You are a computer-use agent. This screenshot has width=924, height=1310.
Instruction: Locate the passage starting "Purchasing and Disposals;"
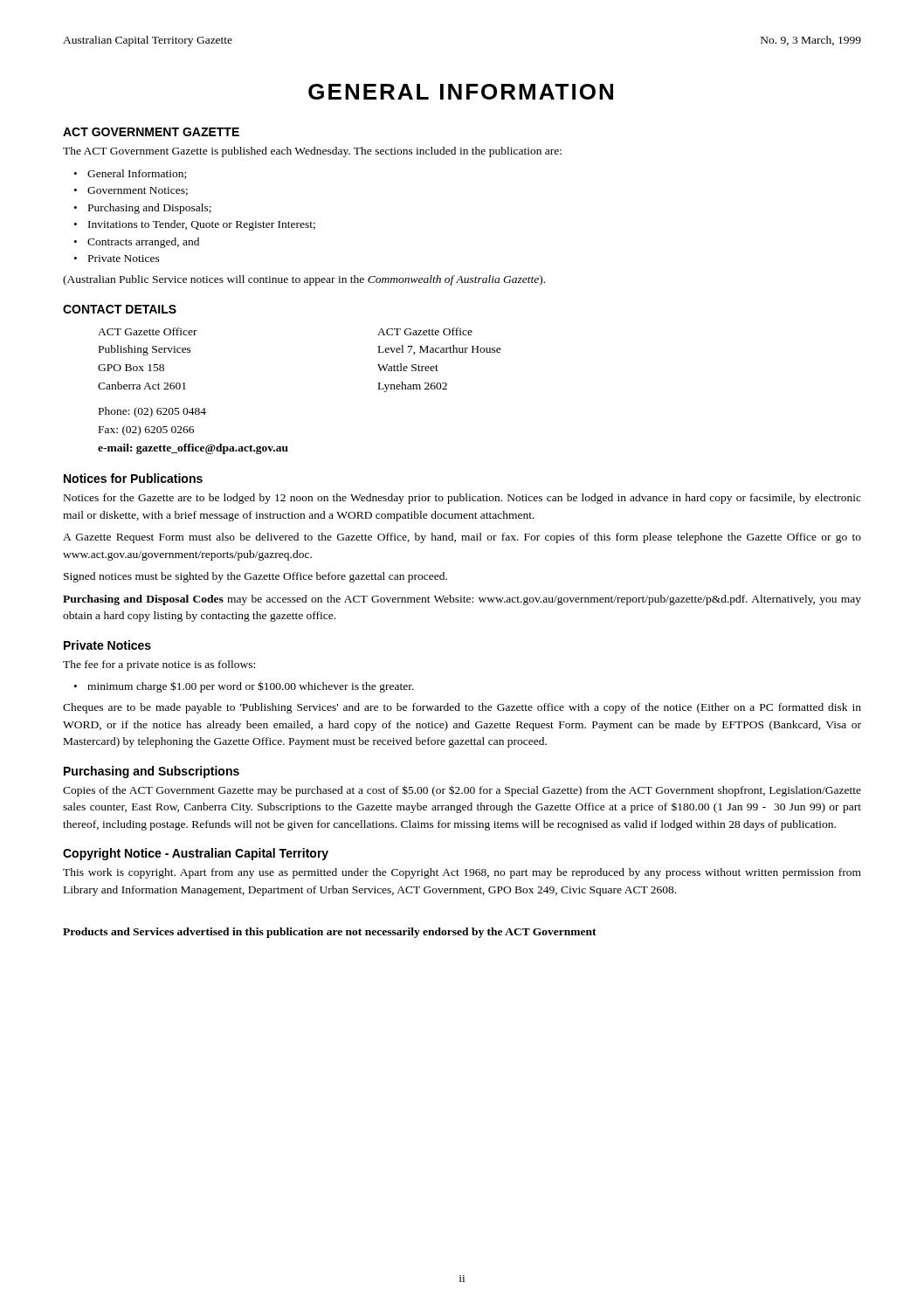150,207
